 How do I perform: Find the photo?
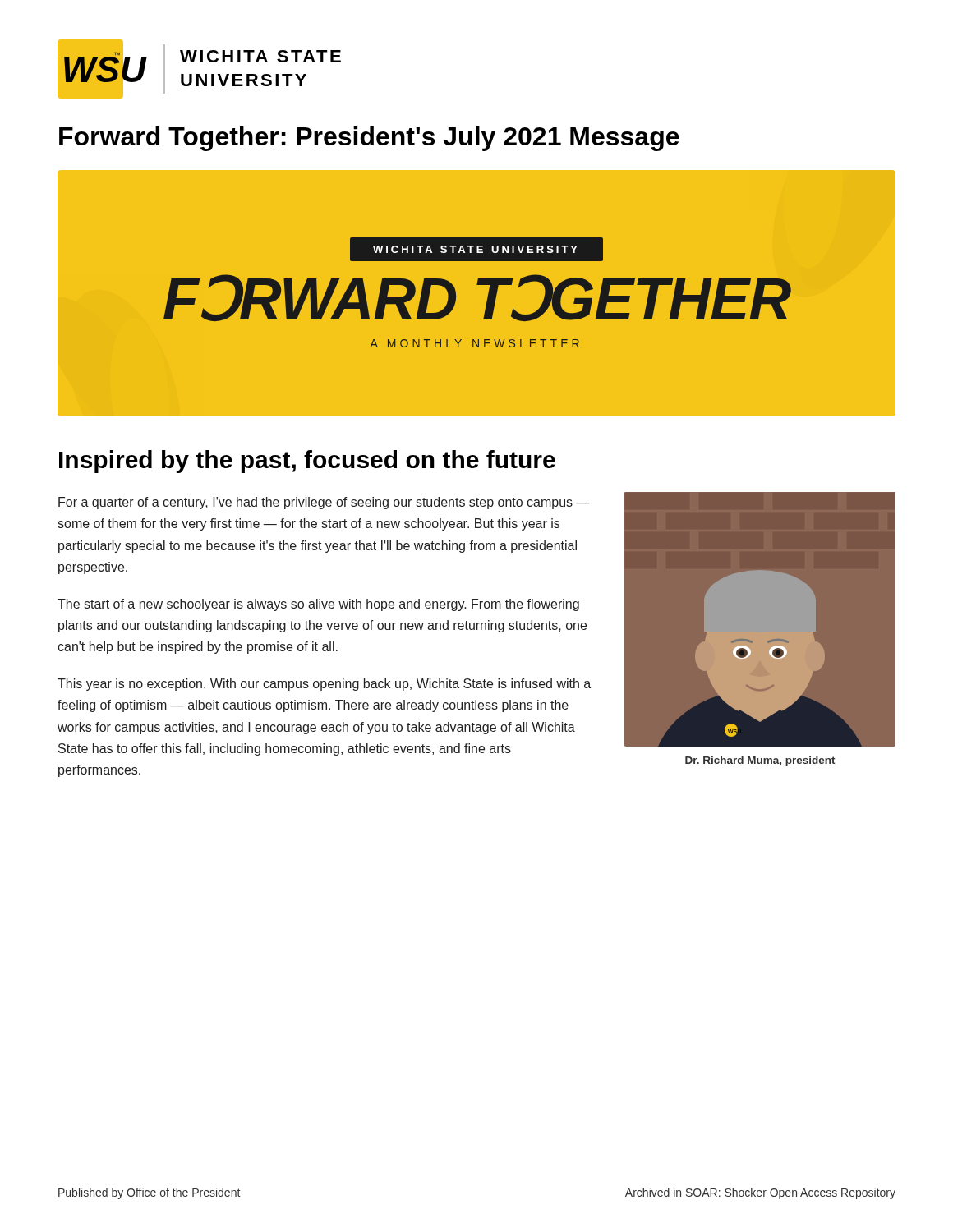click(760, 619)
